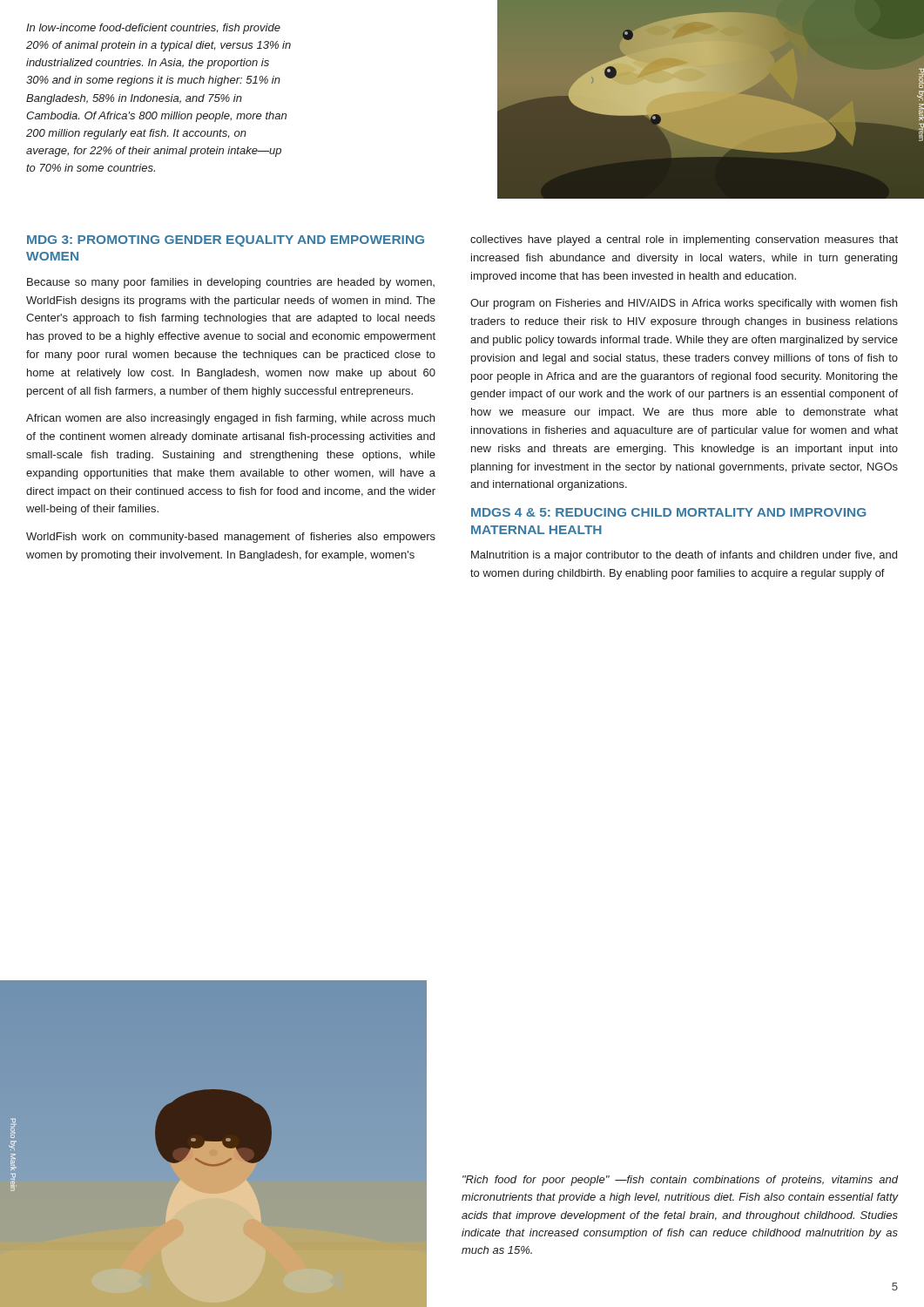Select the text block that reads "collectives have played a central role"

[684, 257]
